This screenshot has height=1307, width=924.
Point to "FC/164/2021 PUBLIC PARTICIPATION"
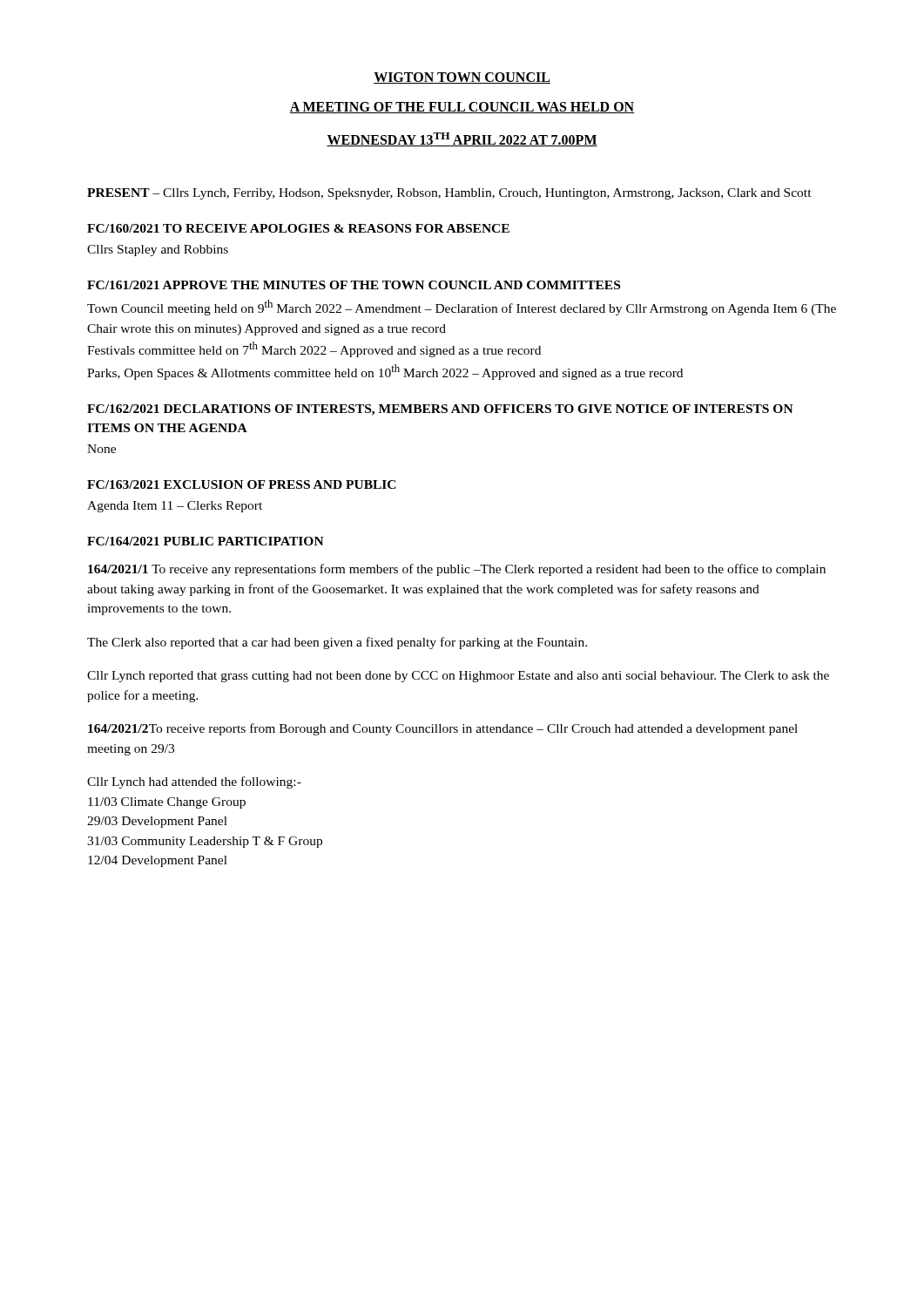point(205,541)
